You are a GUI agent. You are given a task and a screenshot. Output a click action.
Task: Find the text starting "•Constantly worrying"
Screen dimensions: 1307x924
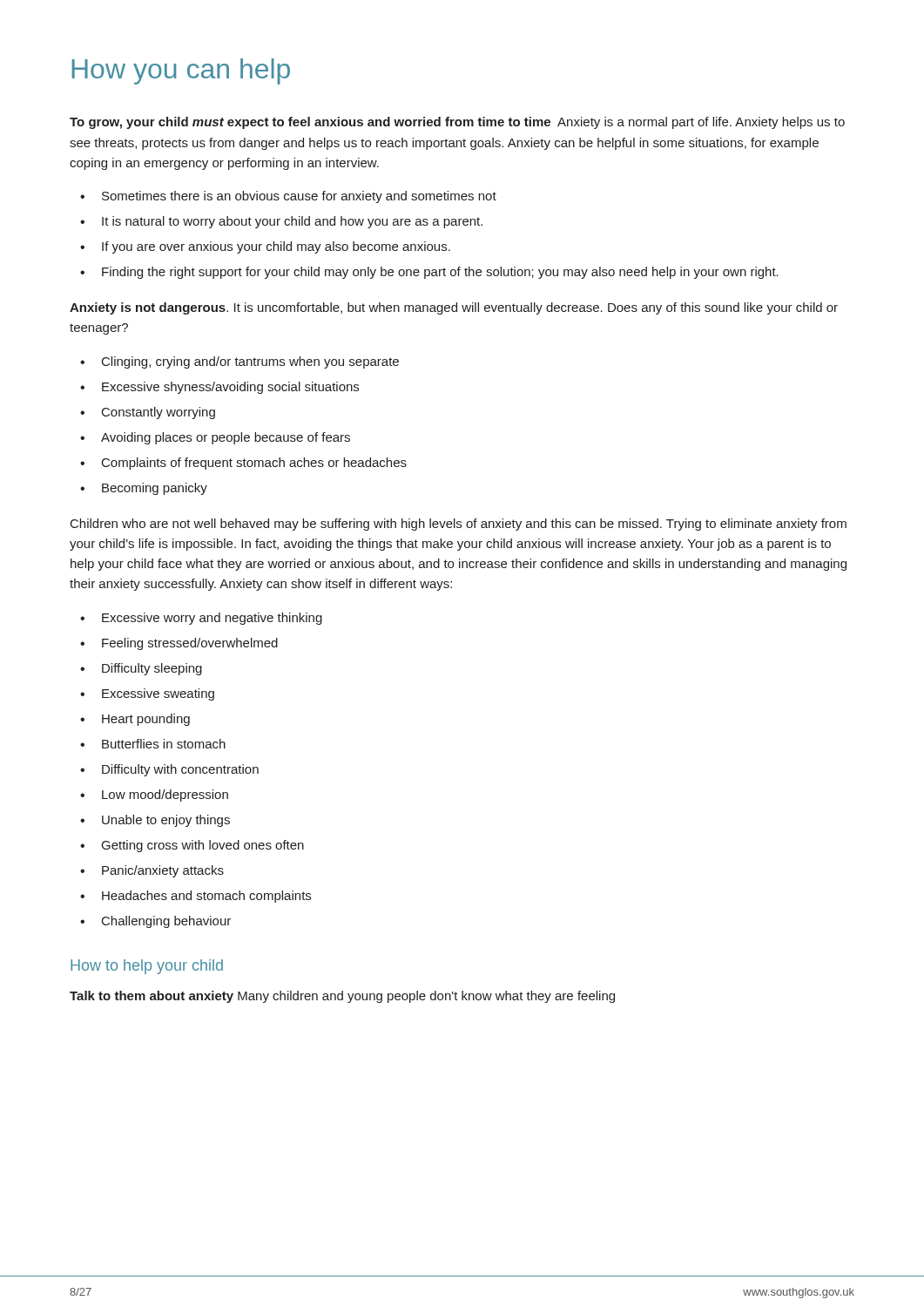148,413
